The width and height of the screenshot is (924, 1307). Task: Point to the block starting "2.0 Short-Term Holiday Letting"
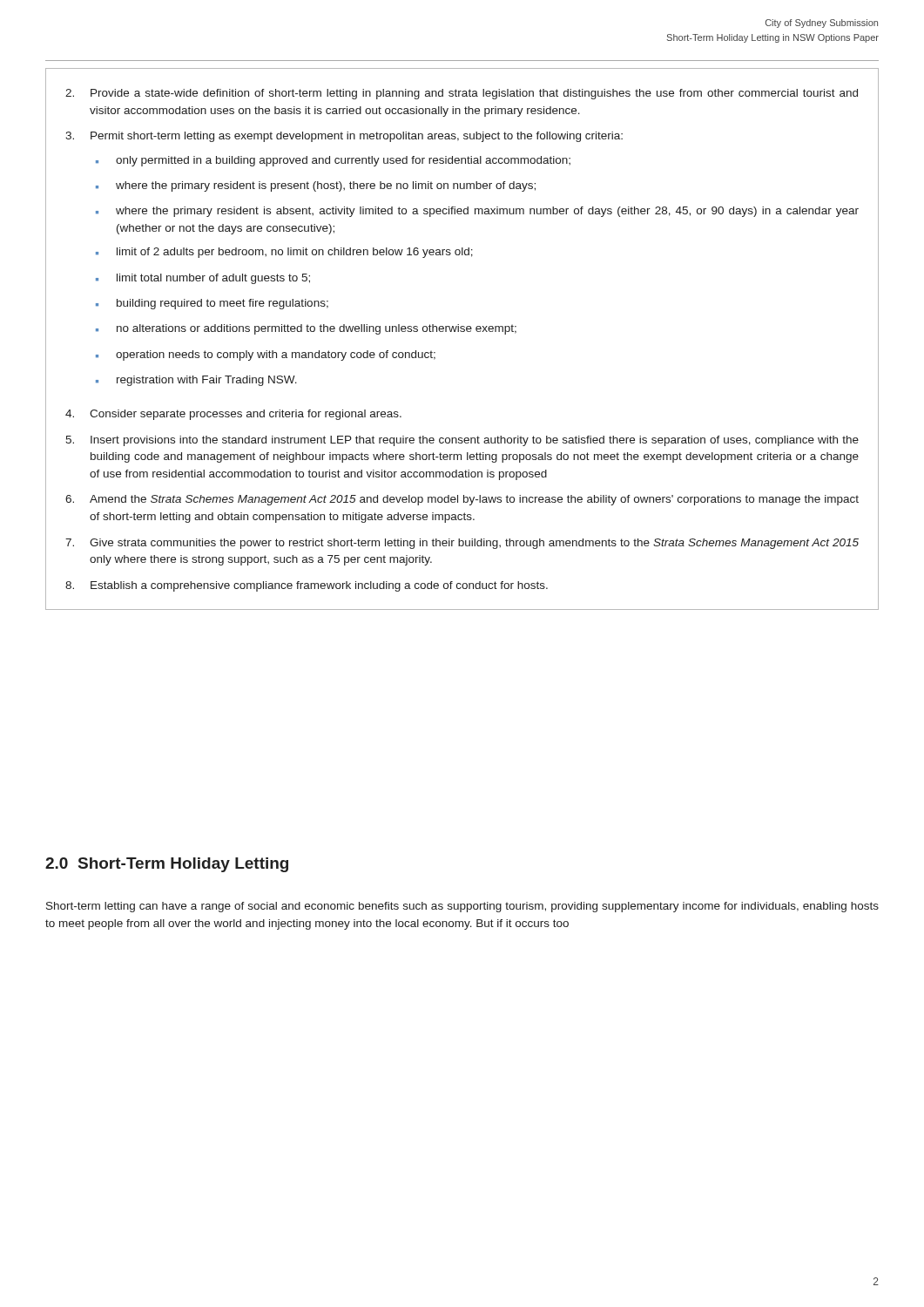click(x=167, y=863)
